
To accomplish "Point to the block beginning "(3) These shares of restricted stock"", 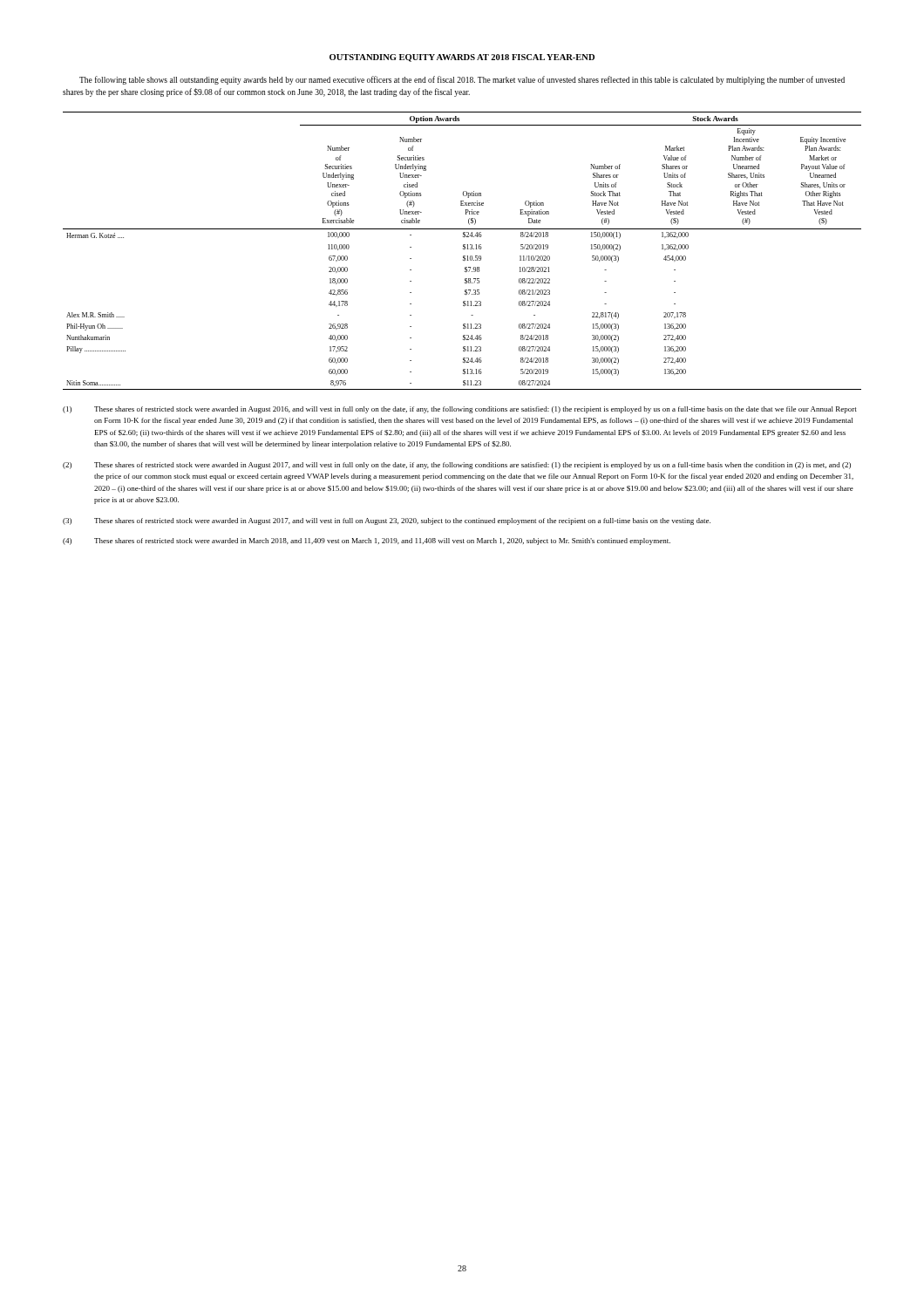I will (x=462, y=521).
